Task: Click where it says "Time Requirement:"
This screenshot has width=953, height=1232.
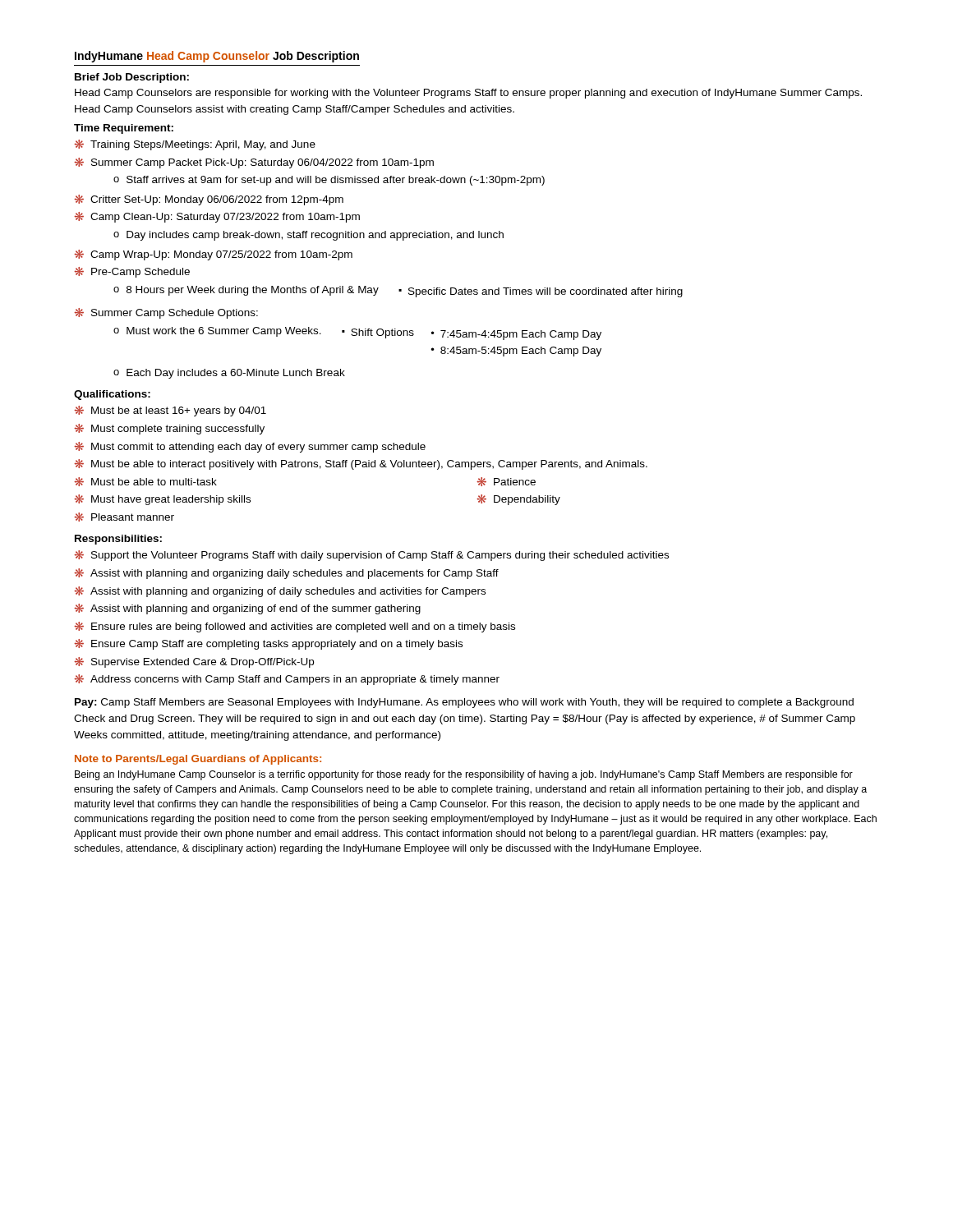Action: click(124, 128)
